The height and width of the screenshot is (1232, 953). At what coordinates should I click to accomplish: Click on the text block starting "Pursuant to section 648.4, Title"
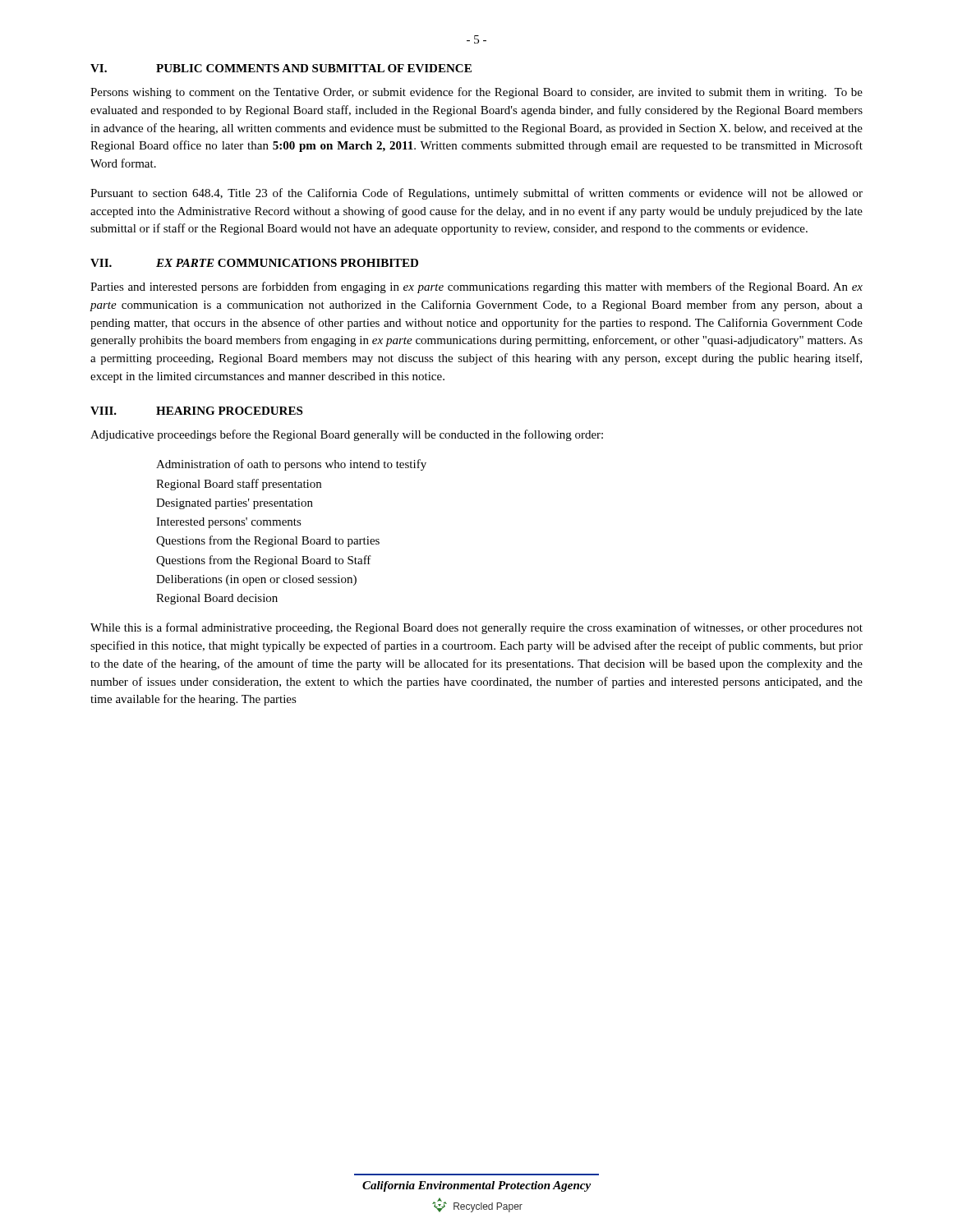coord(476,211)
